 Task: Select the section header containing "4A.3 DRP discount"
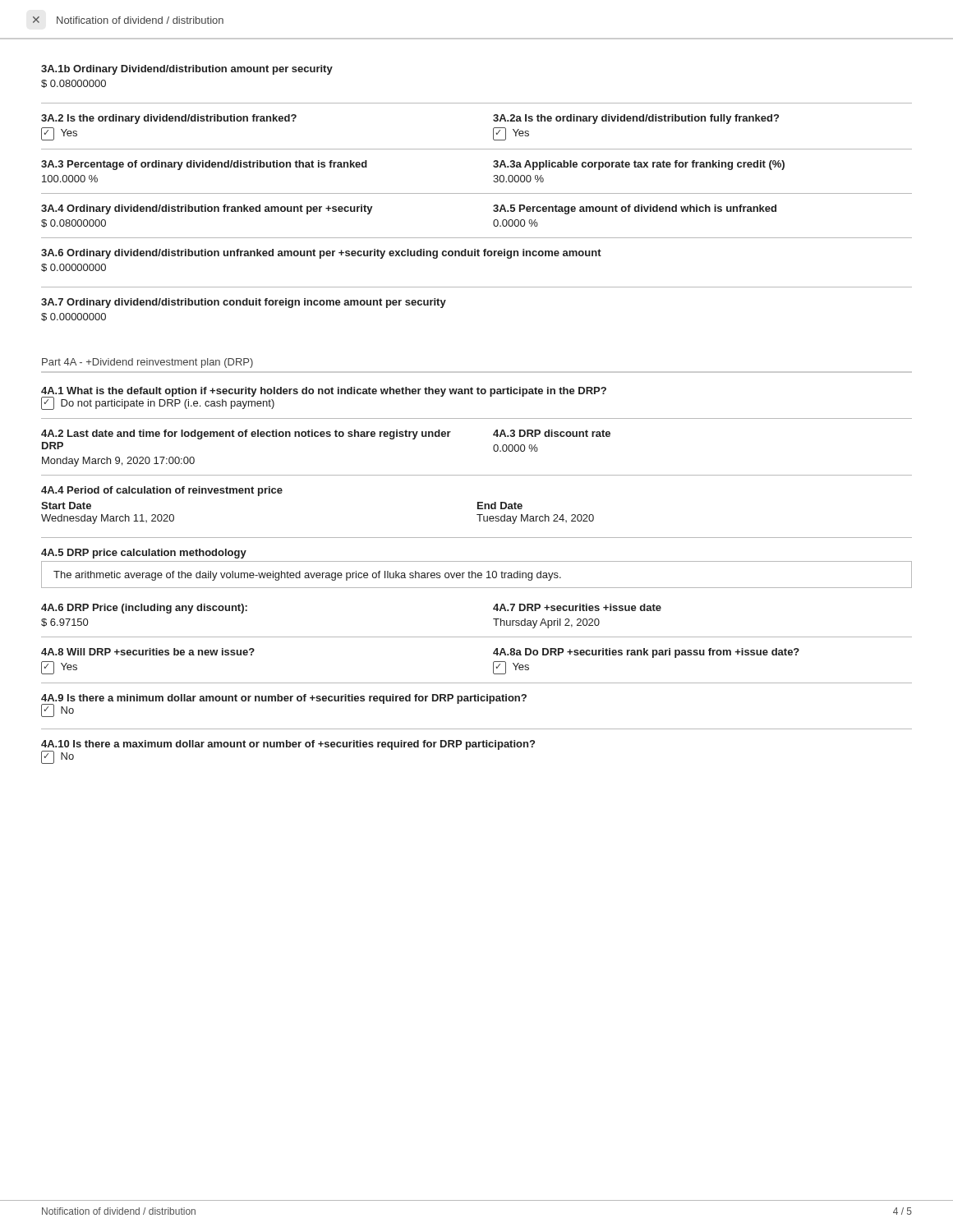point(552,433)
